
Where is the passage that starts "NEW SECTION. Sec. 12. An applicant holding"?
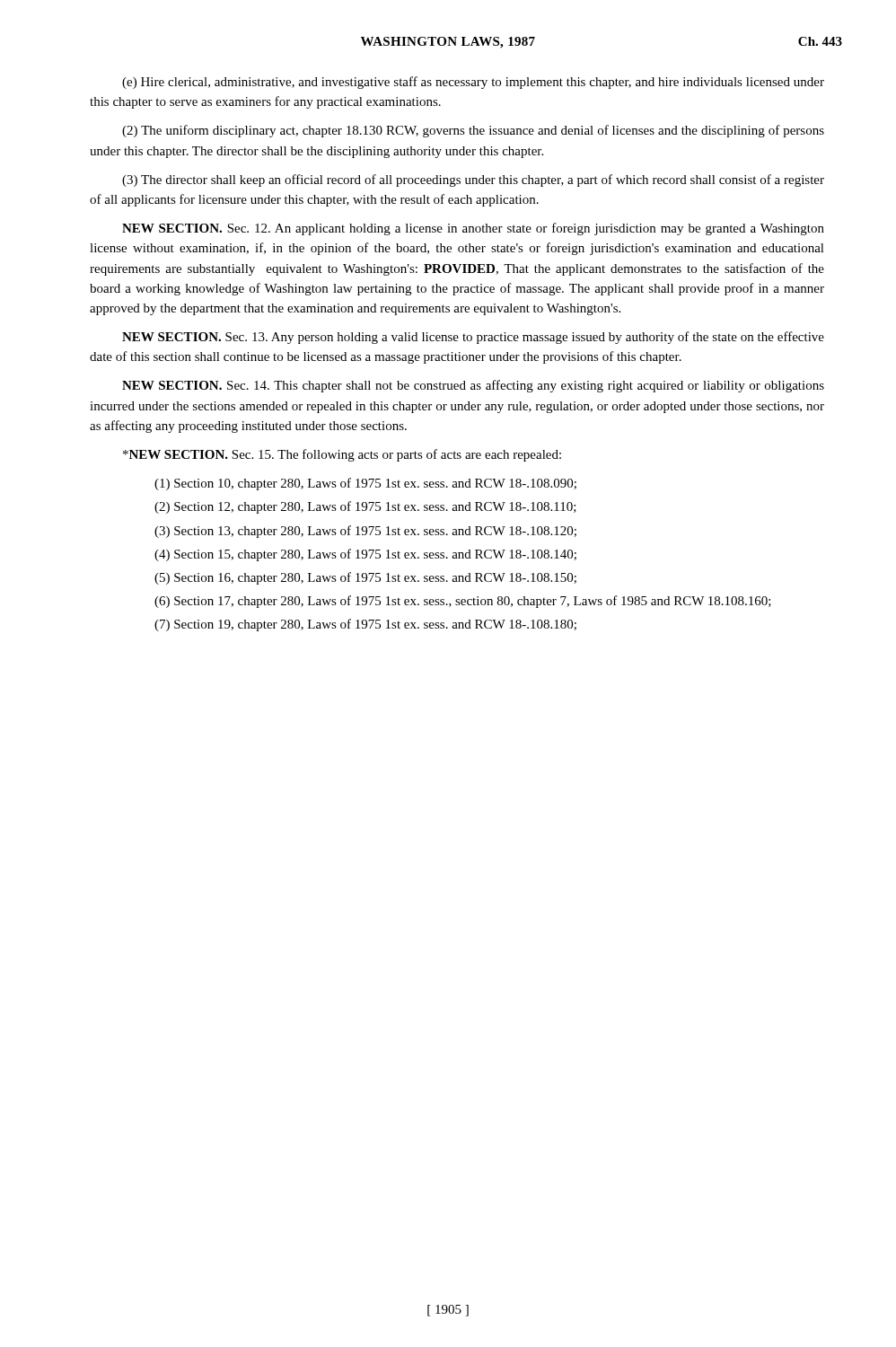tap(457, 268)
